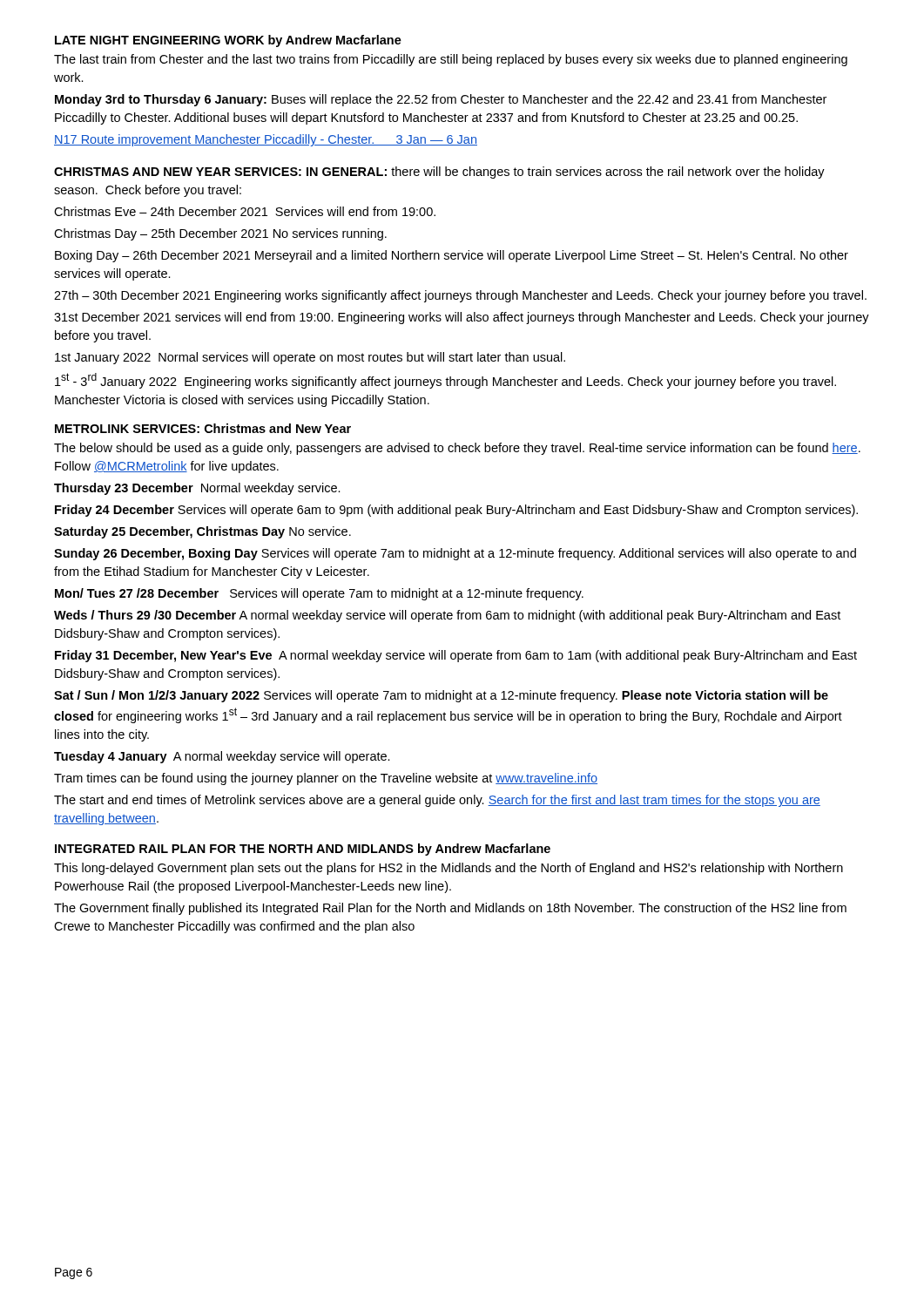
Task: Select the text block containing "31st December 2021"
Action: coord(461,326)
